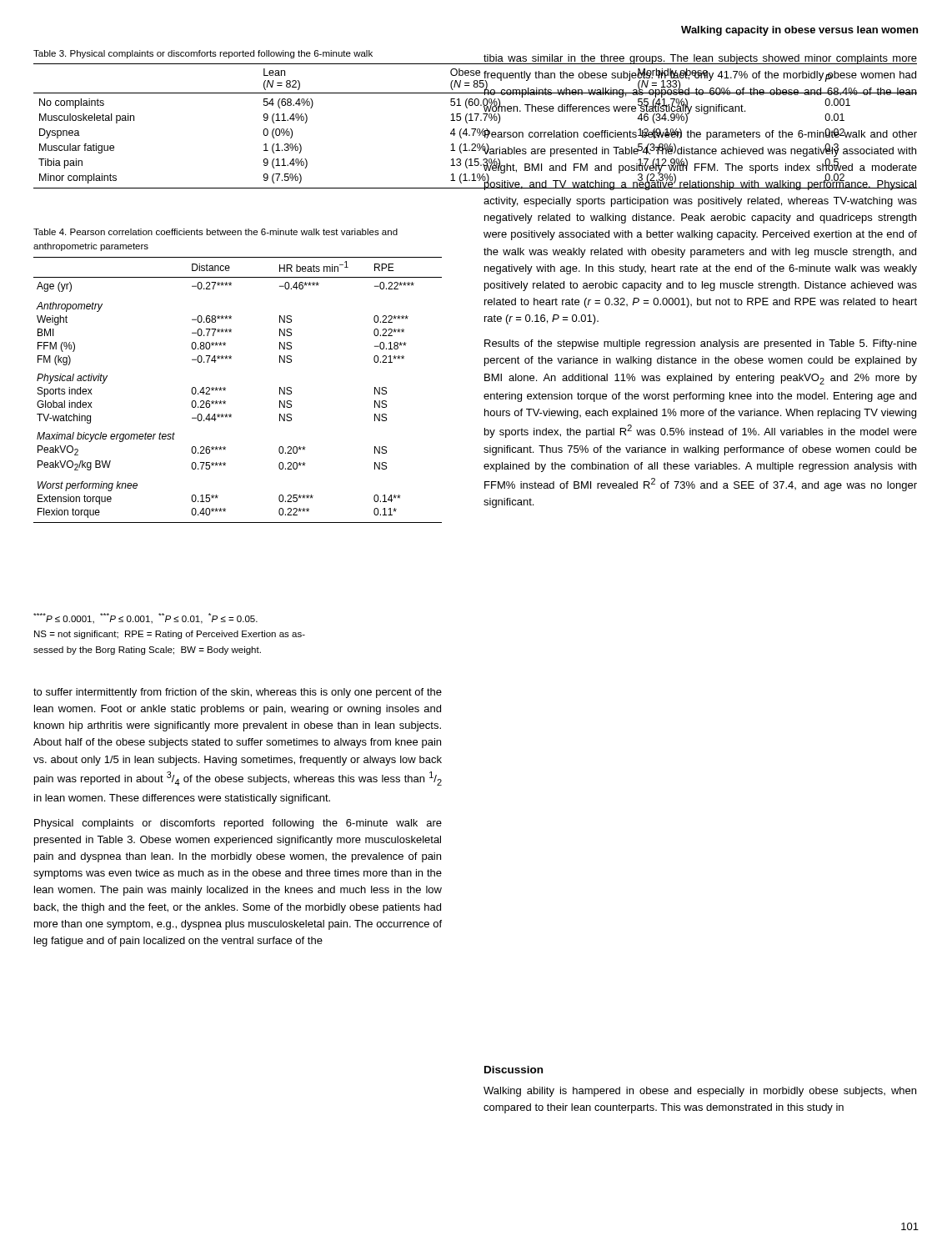Select the region starting "to suffer intermittently from friction of"
952x1251 pixels.
point(238,816)
